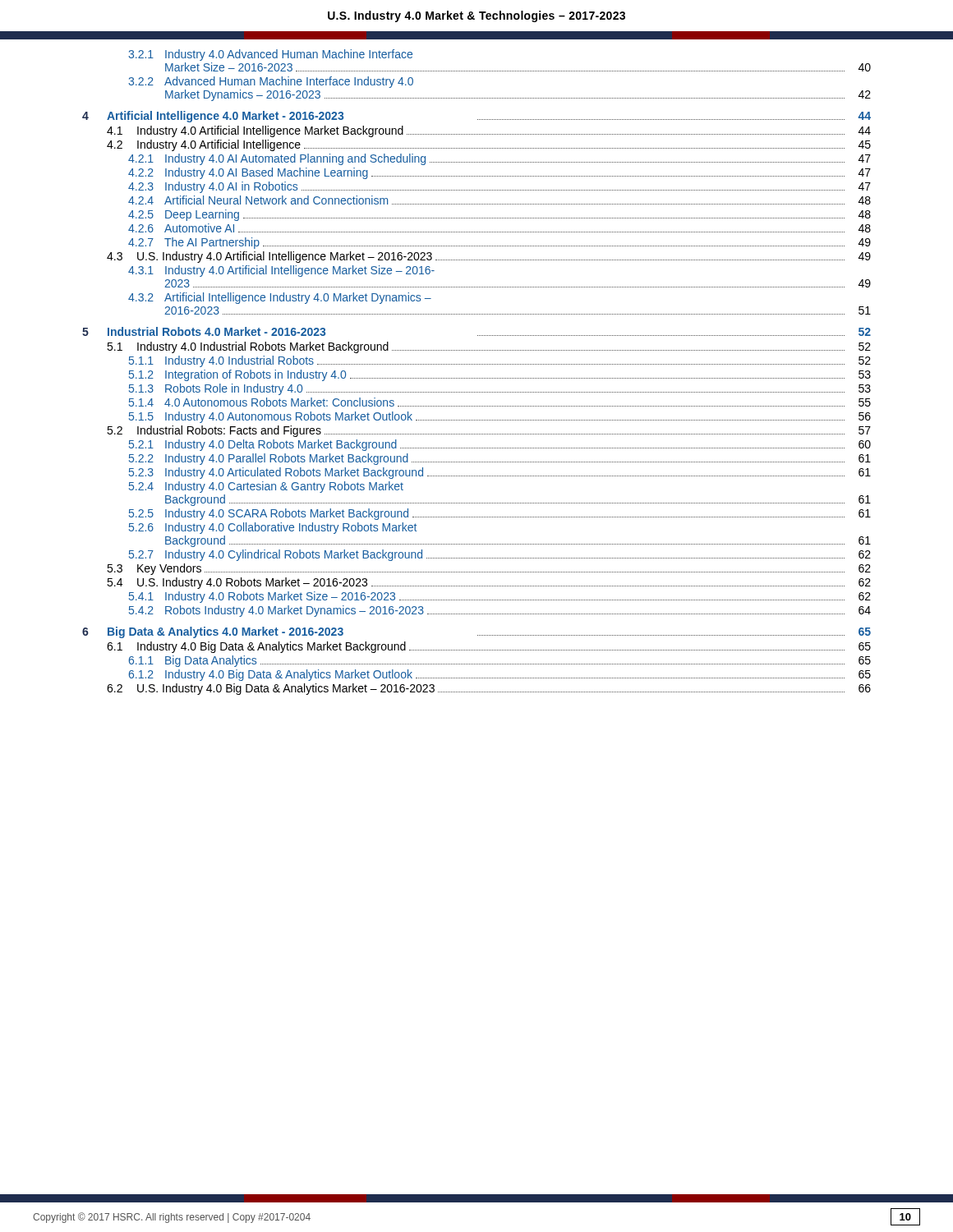This screenshot has width=953, height=1232.
Task: Where is the passage that starts "6 Big Data & Analytics 4.0 Market"?
Action: pos(476,632)
